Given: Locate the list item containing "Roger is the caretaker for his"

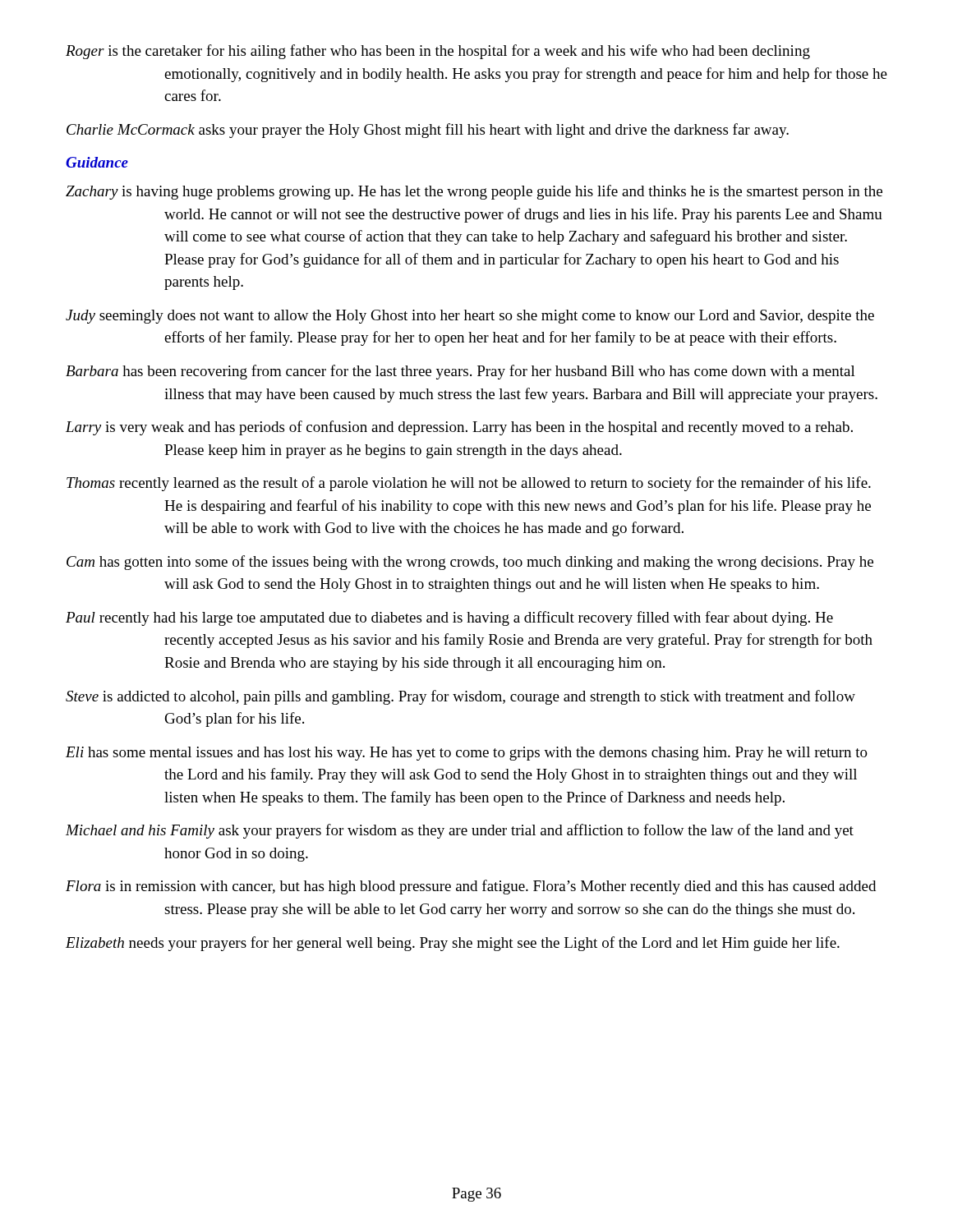Looking at the screenshot, I should [x=476, y=73].
